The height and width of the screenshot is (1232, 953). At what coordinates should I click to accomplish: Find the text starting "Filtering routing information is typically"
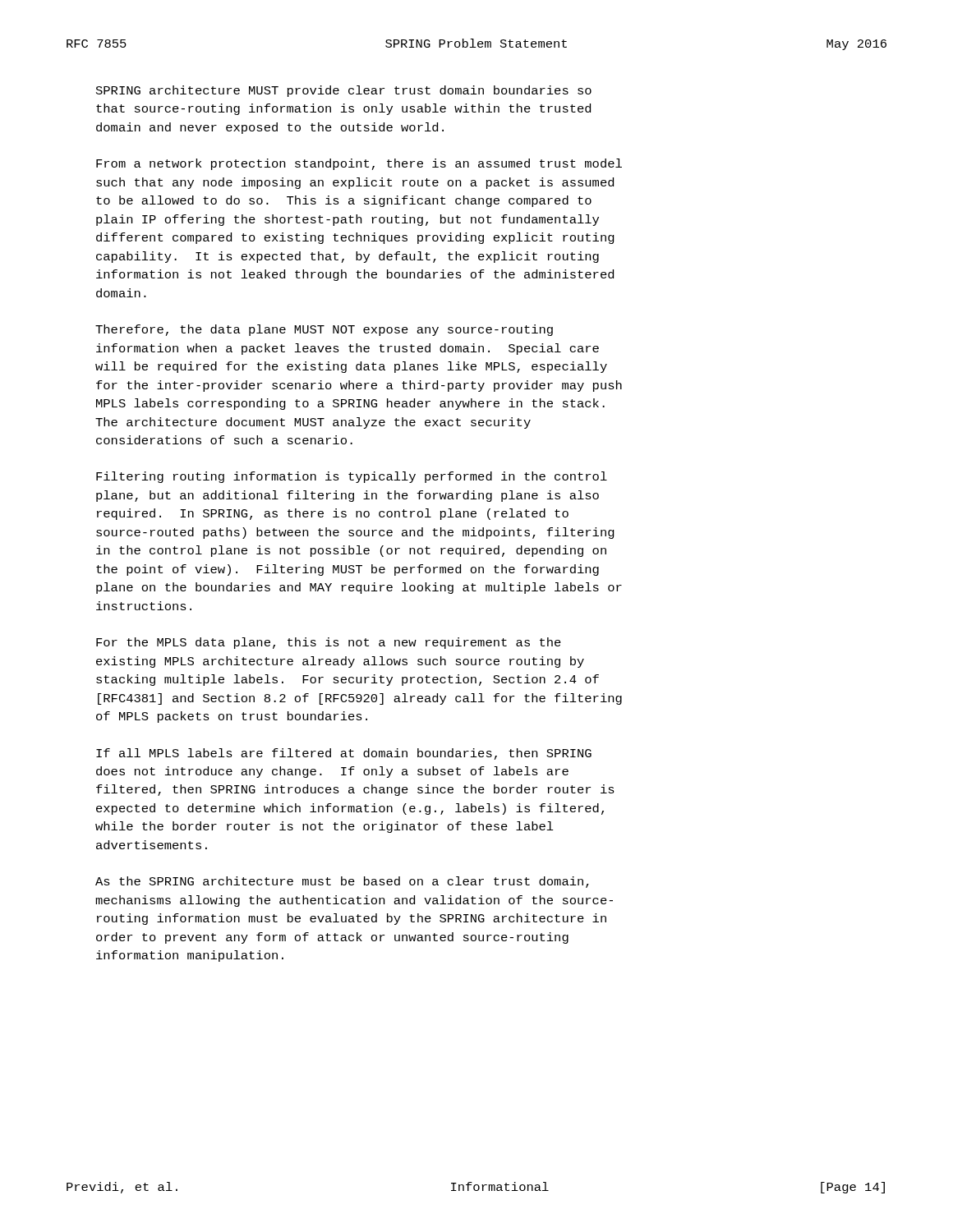pos(359,542)
